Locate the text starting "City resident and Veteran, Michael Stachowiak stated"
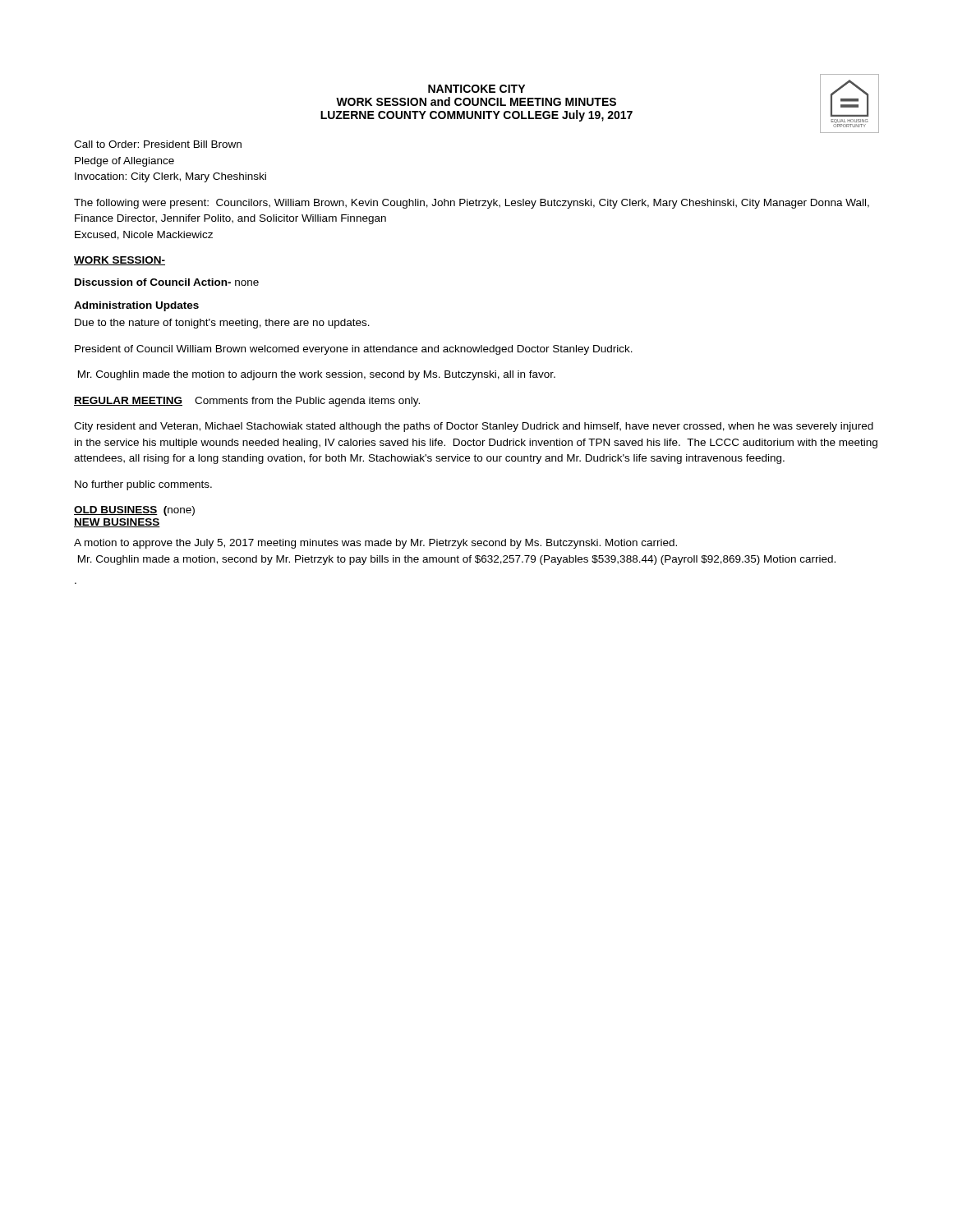This screenshot has width=953, height=1232. (476, 442)
